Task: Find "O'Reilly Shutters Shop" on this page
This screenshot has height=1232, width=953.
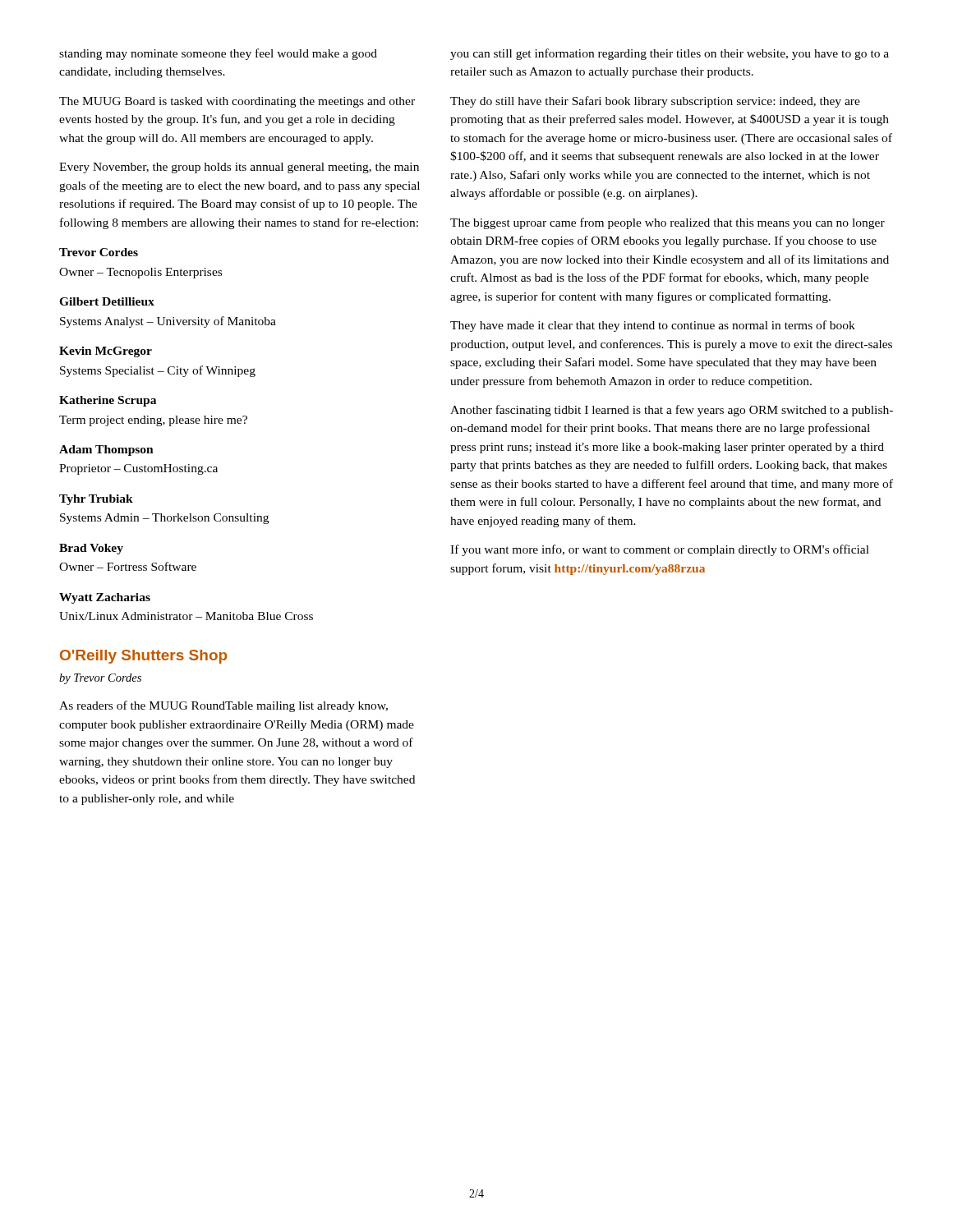Action: (143, 657)
